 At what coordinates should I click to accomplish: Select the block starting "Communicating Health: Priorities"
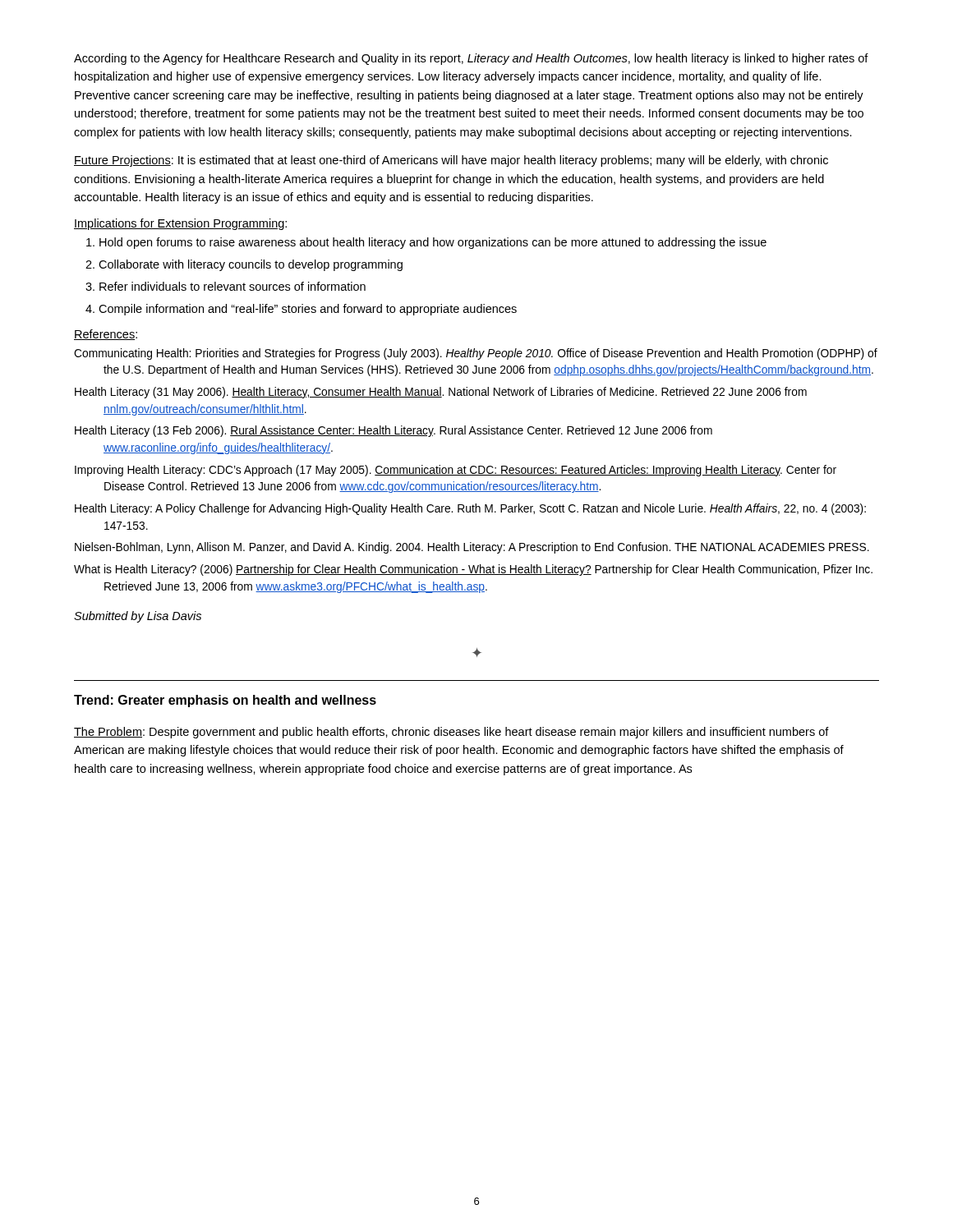pos(476,471)
